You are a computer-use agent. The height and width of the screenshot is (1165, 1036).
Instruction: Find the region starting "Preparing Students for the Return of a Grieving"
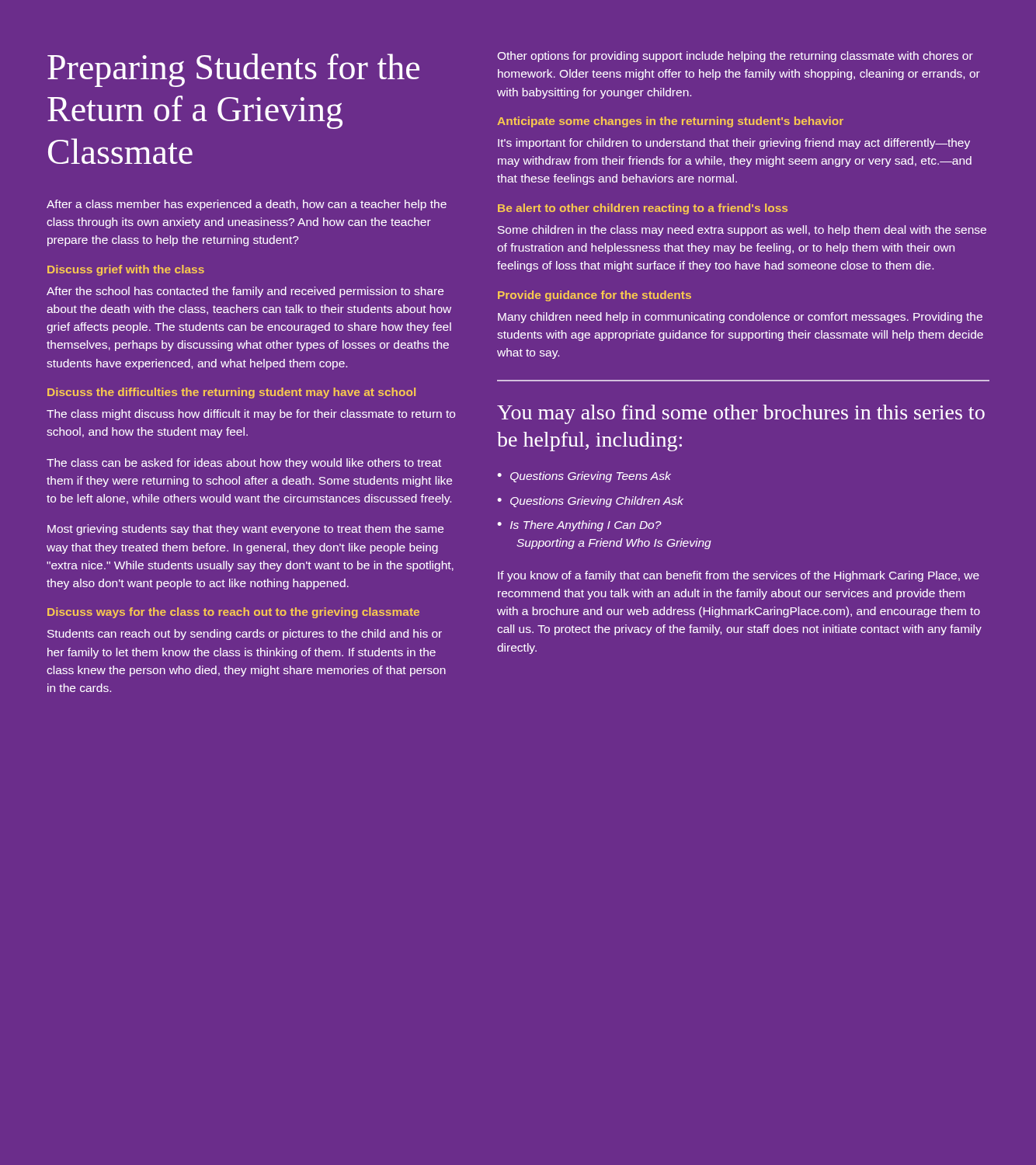click(252, 110)
